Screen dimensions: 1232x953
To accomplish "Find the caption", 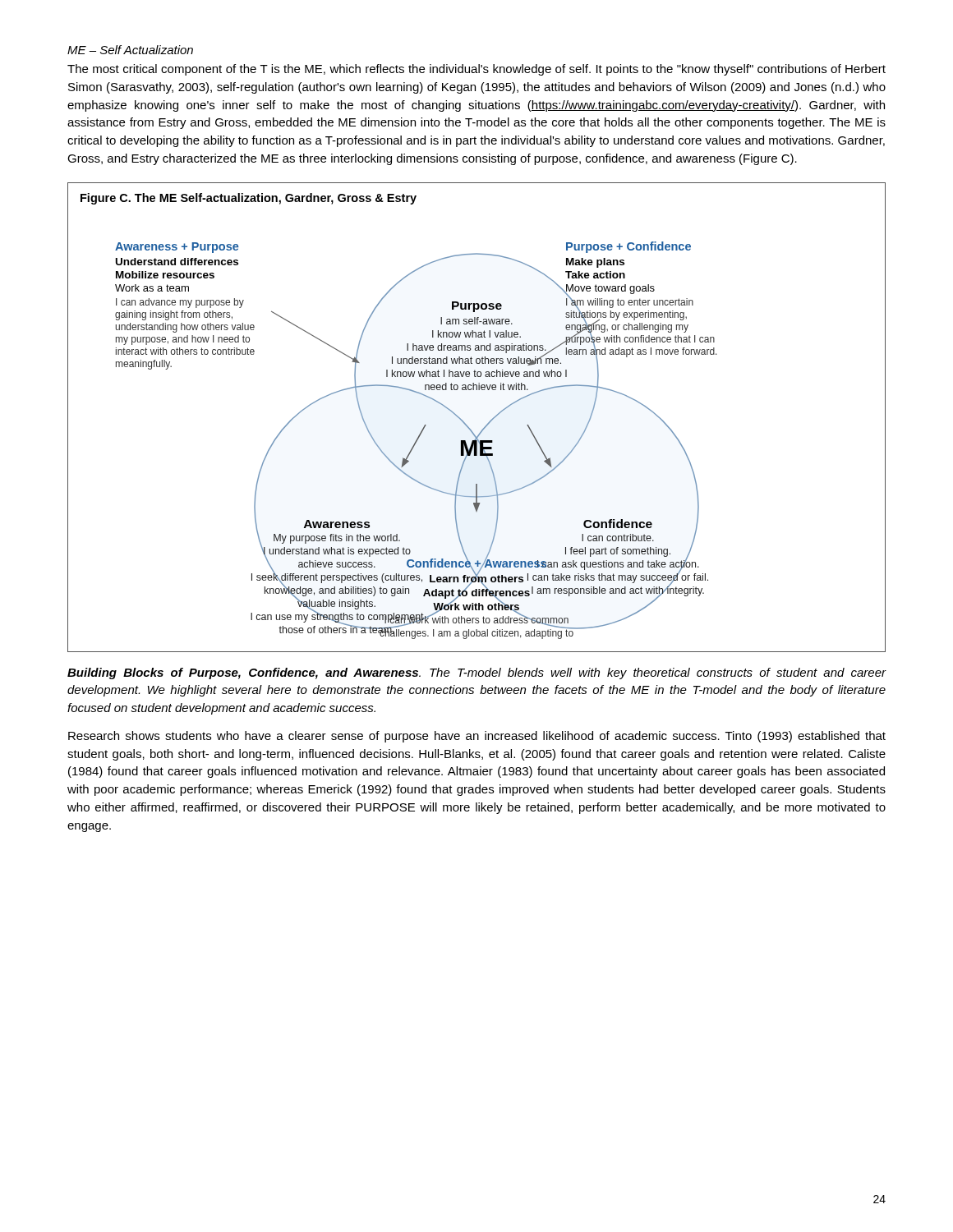I will click(x=476, y=690).
